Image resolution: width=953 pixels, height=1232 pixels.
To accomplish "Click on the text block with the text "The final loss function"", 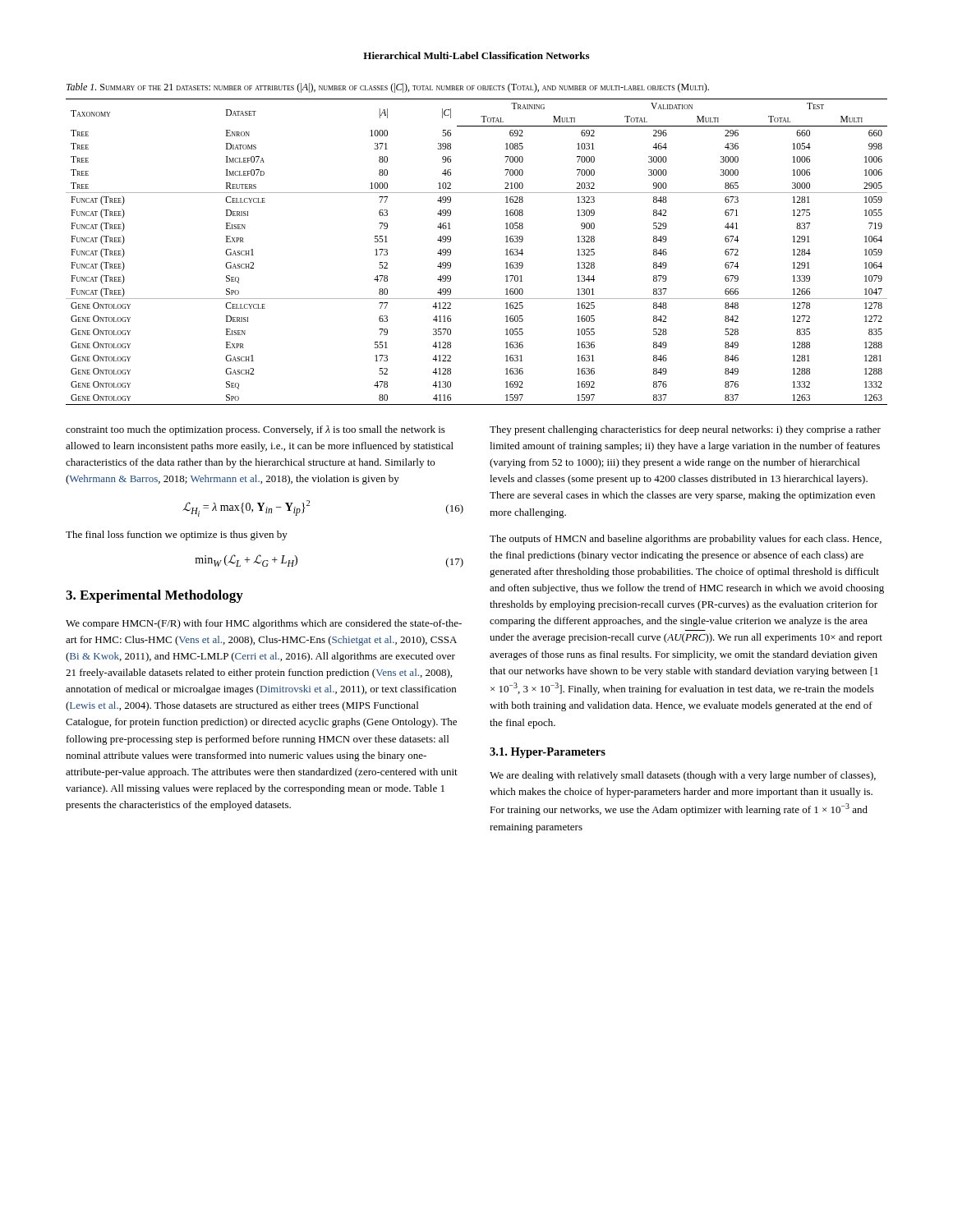I will coord(177,534).
